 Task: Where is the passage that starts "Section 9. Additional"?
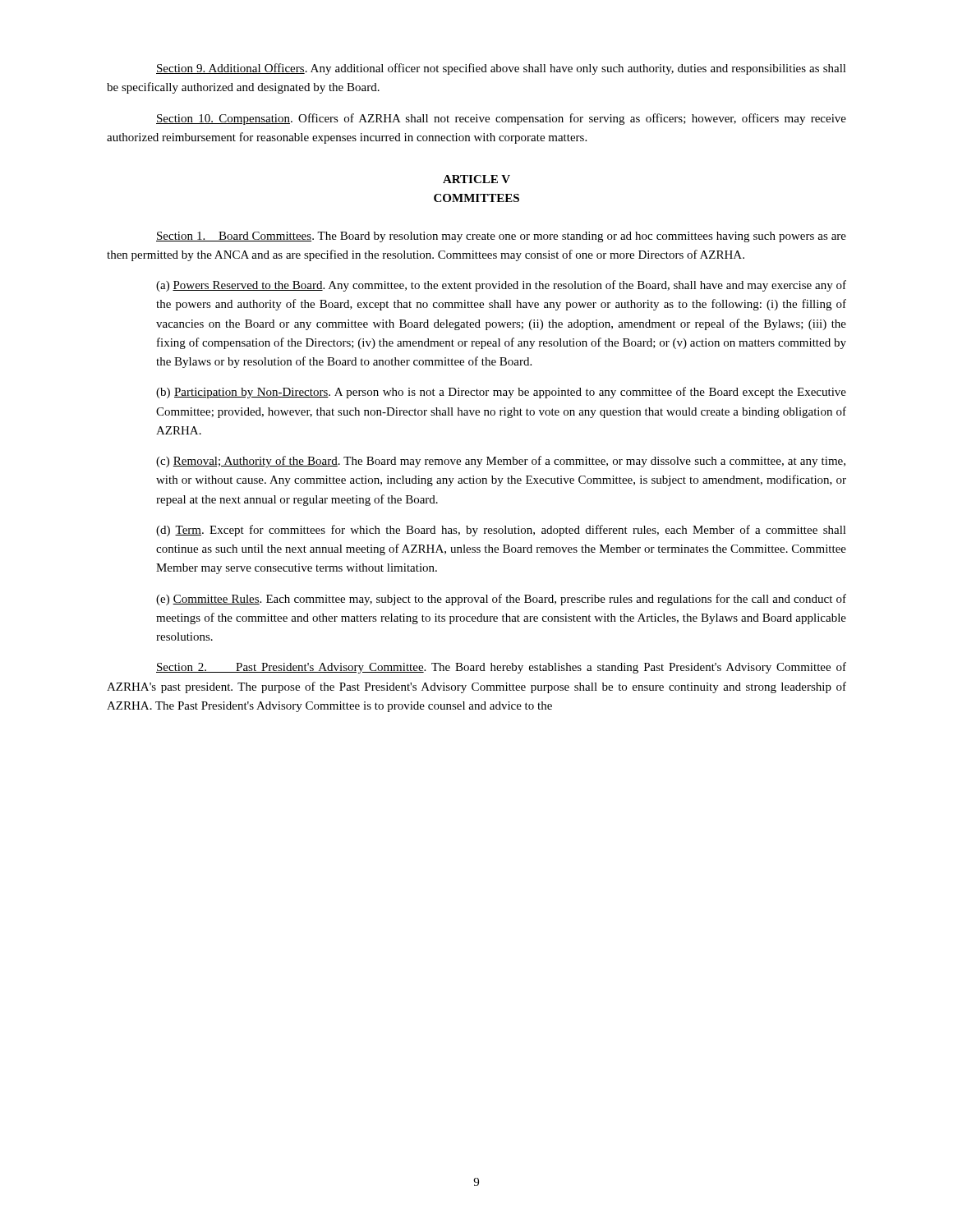[x=476, y=78]
